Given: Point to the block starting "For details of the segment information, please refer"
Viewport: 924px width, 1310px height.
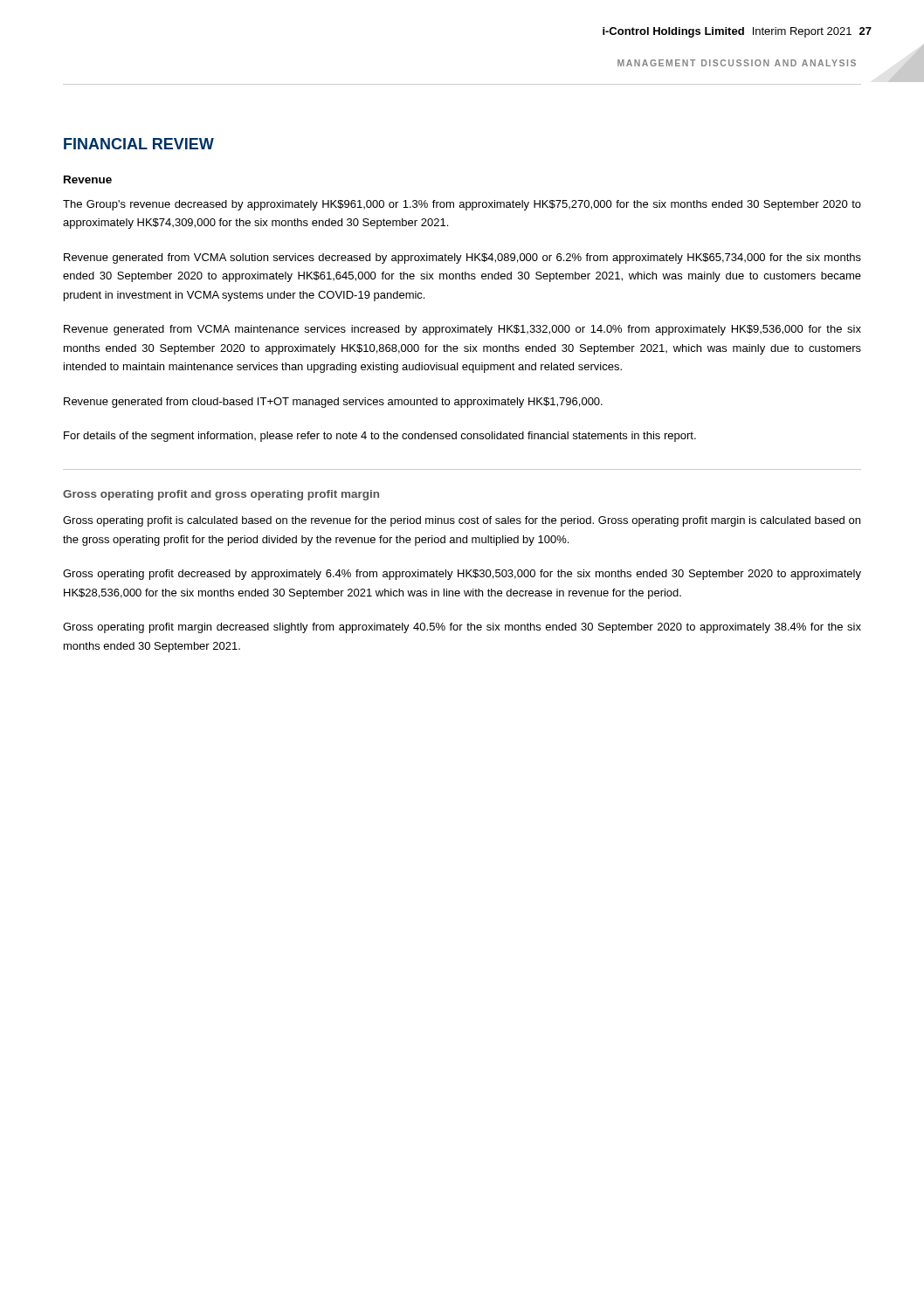Looking at the screenshot, I should tap(380, 435).
